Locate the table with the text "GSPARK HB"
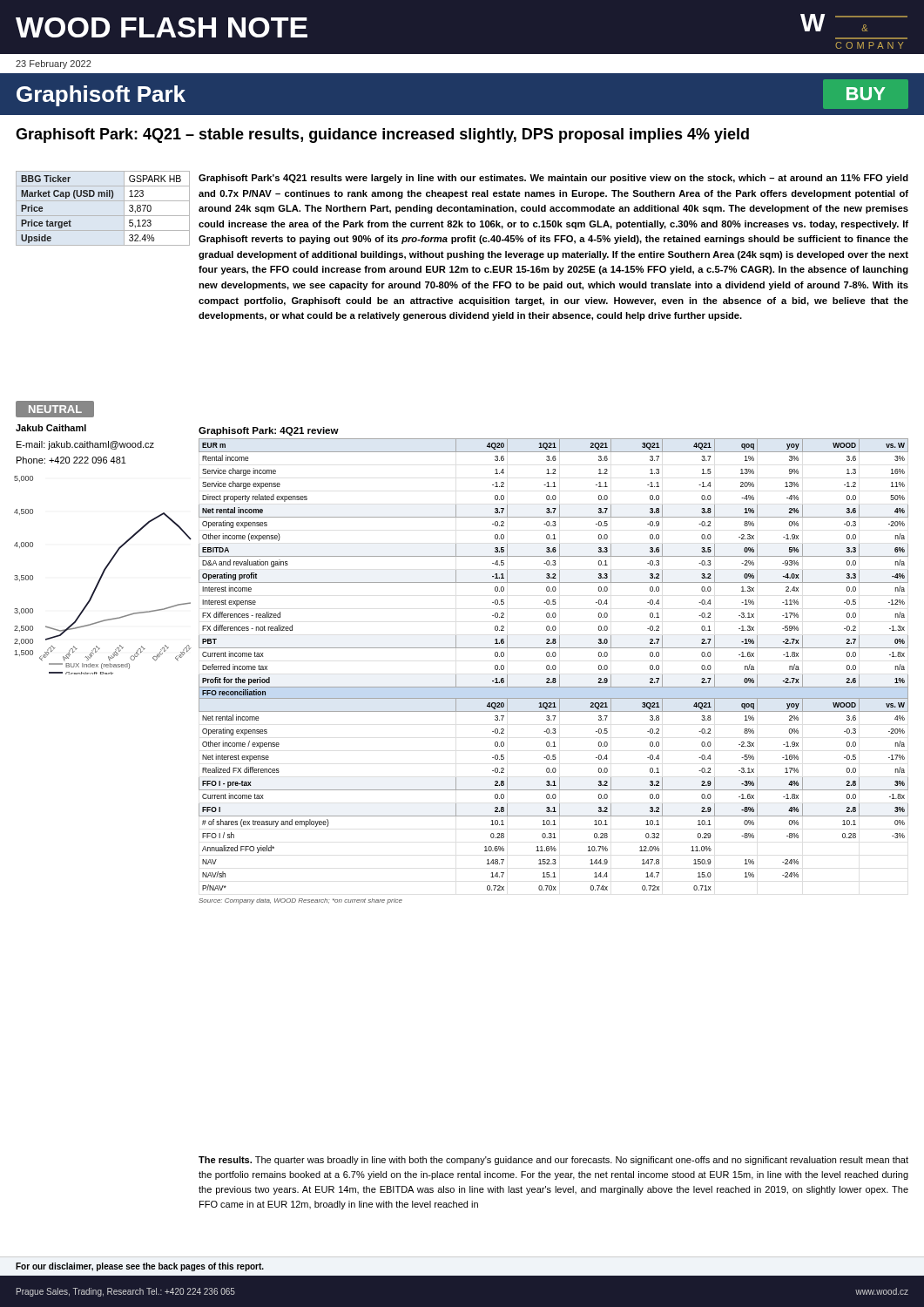Image resolution: width=924 pixels, height=1307 pixels. coord(103,208)
